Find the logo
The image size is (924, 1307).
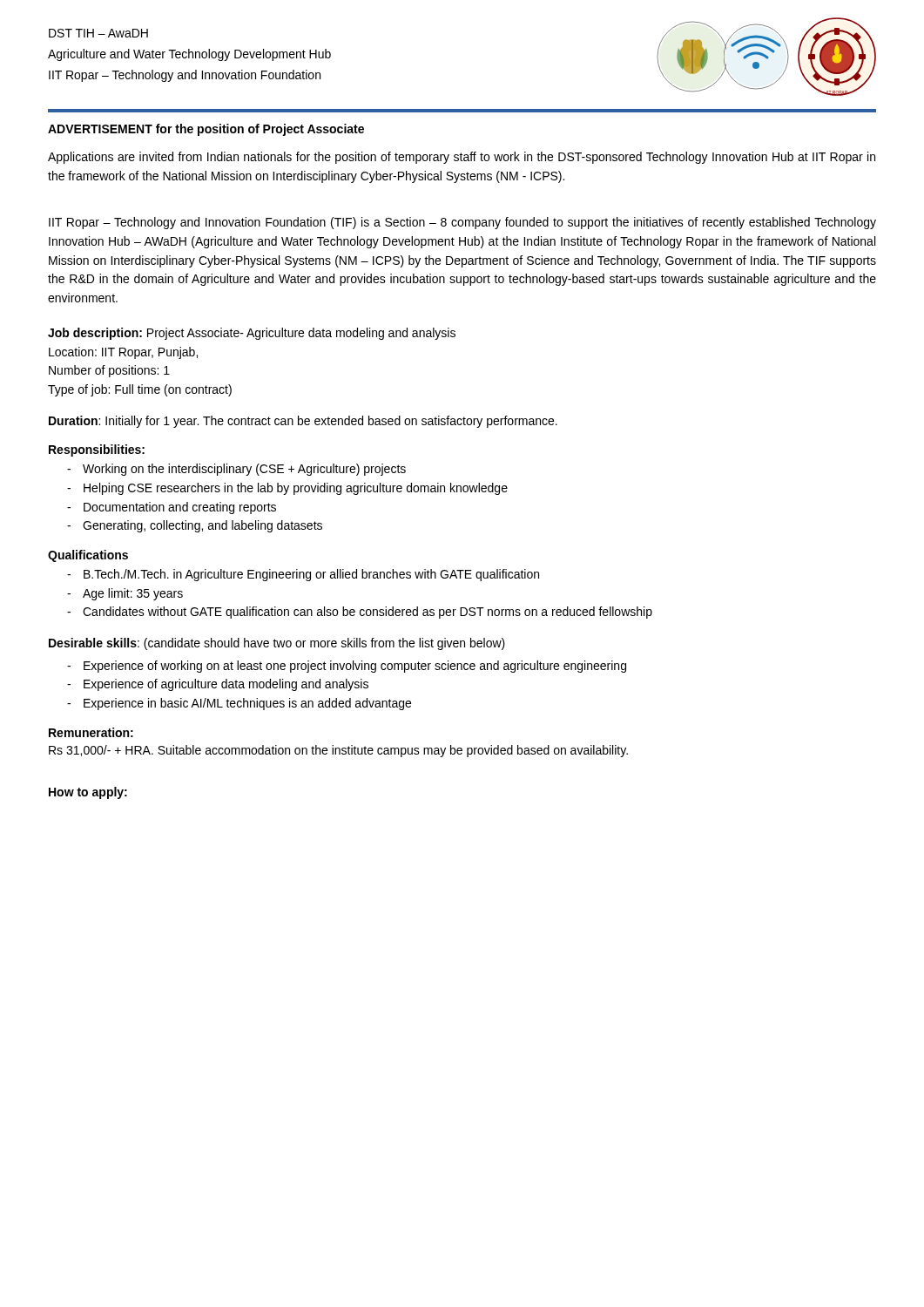(766, 57)
